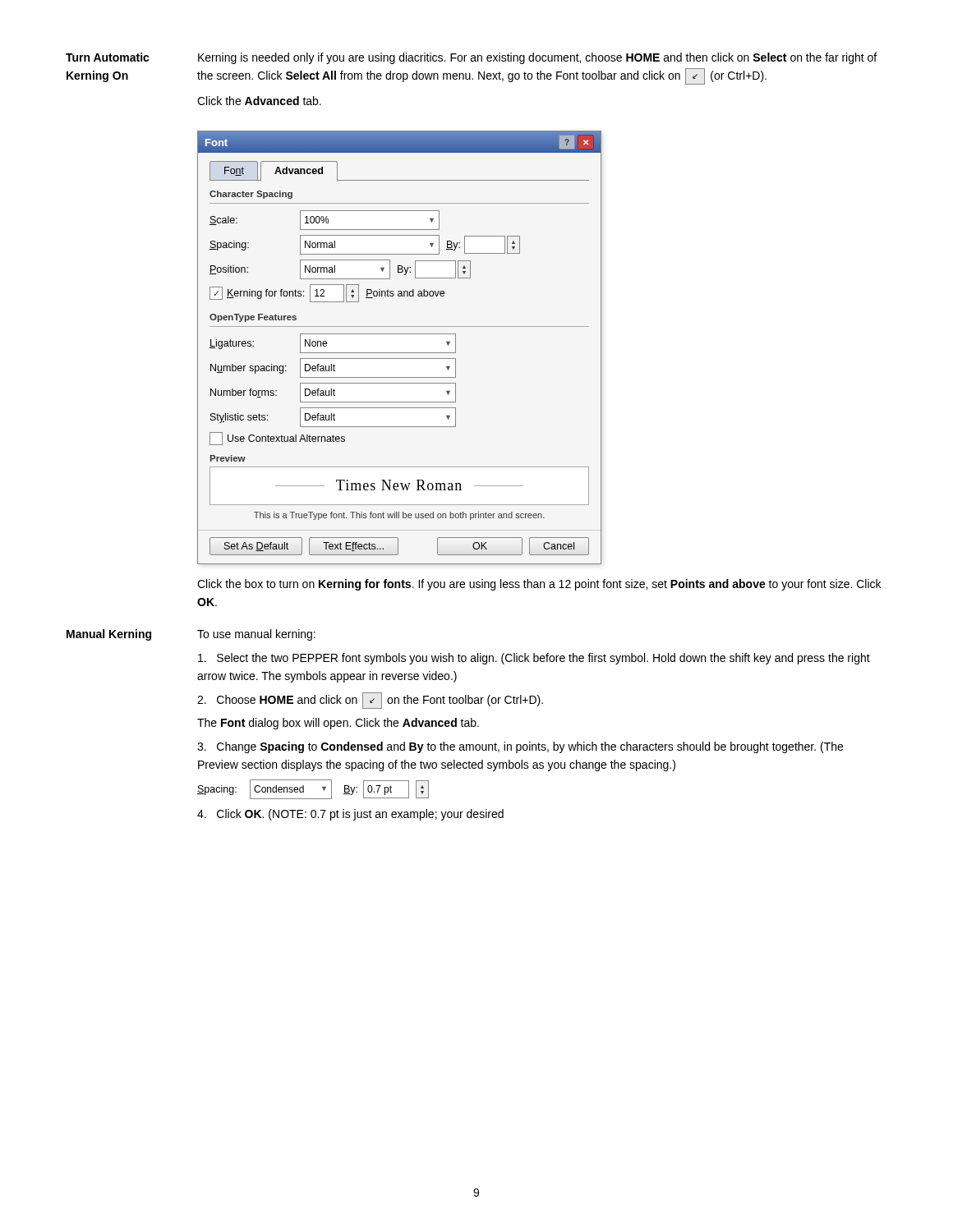The width and height of the screenshot is (953, 1232).
Task: Navigate to the passage starting "To use manual kerning: 1."
Action: coord(256,635)
